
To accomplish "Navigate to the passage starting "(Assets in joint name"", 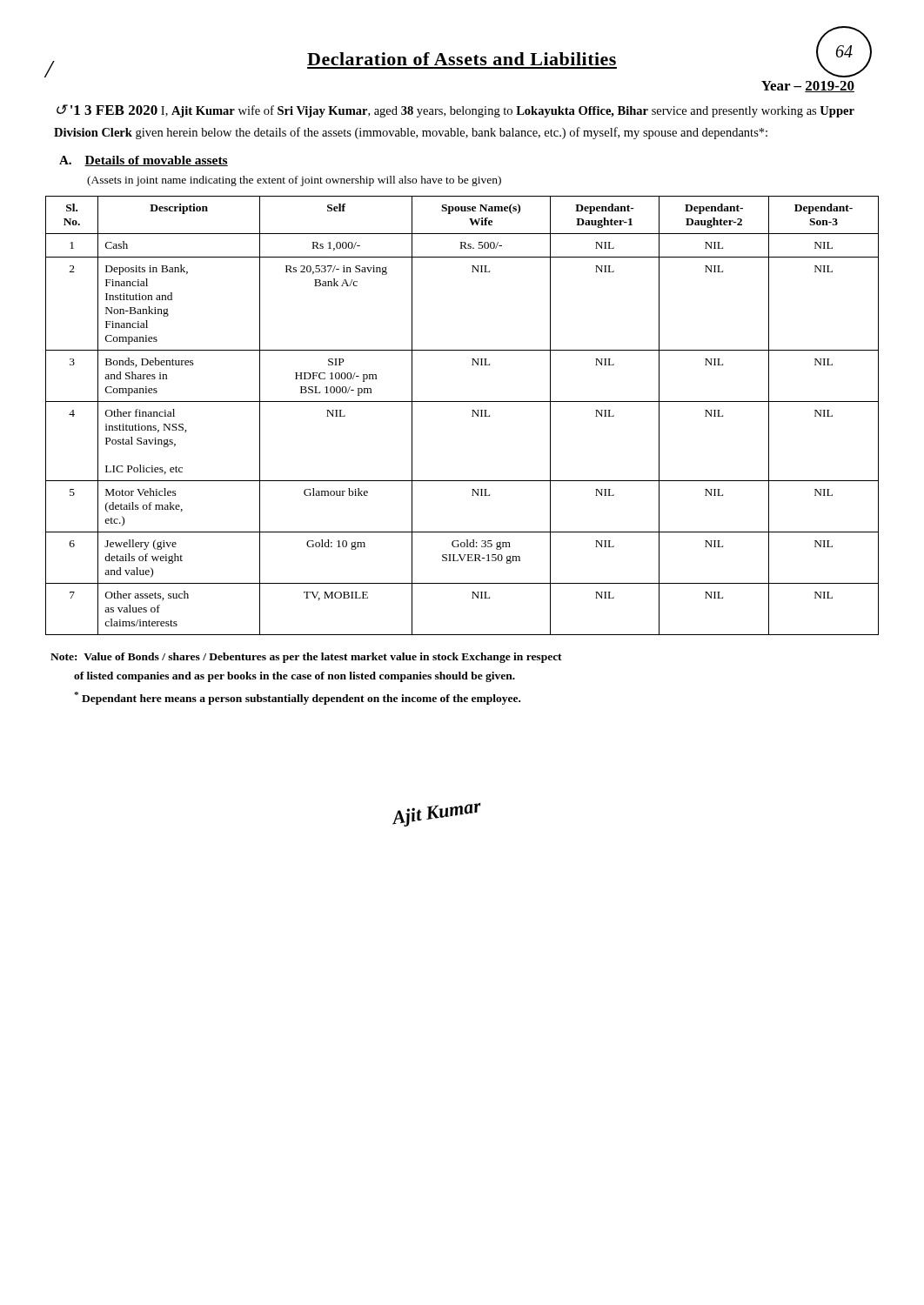I will [294, 180].
